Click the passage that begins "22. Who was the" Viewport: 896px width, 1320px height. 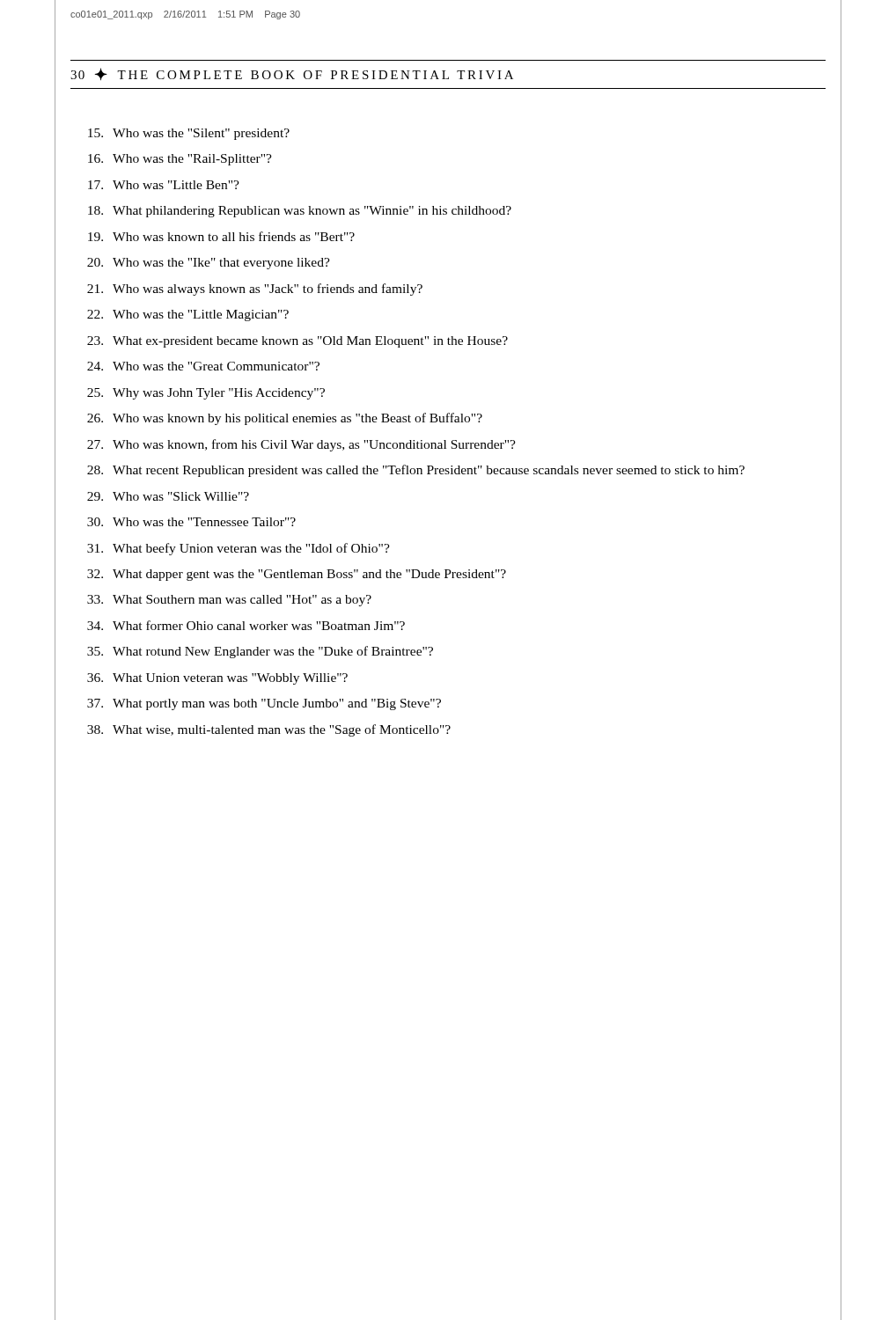[188, 315]
